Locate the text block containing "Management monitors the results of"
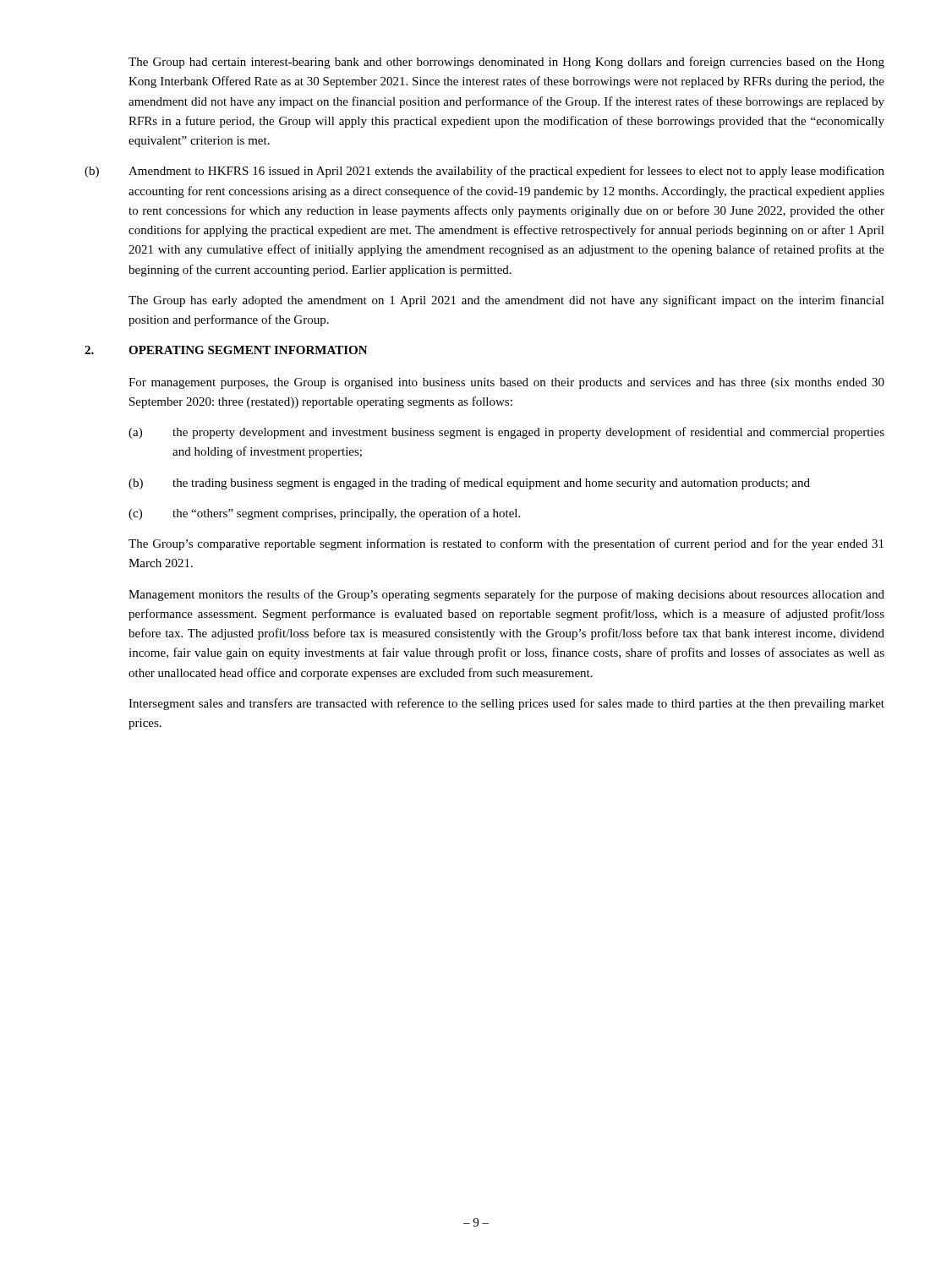The height and width of the screenshot is (1268, 952). tap(506, 633)
